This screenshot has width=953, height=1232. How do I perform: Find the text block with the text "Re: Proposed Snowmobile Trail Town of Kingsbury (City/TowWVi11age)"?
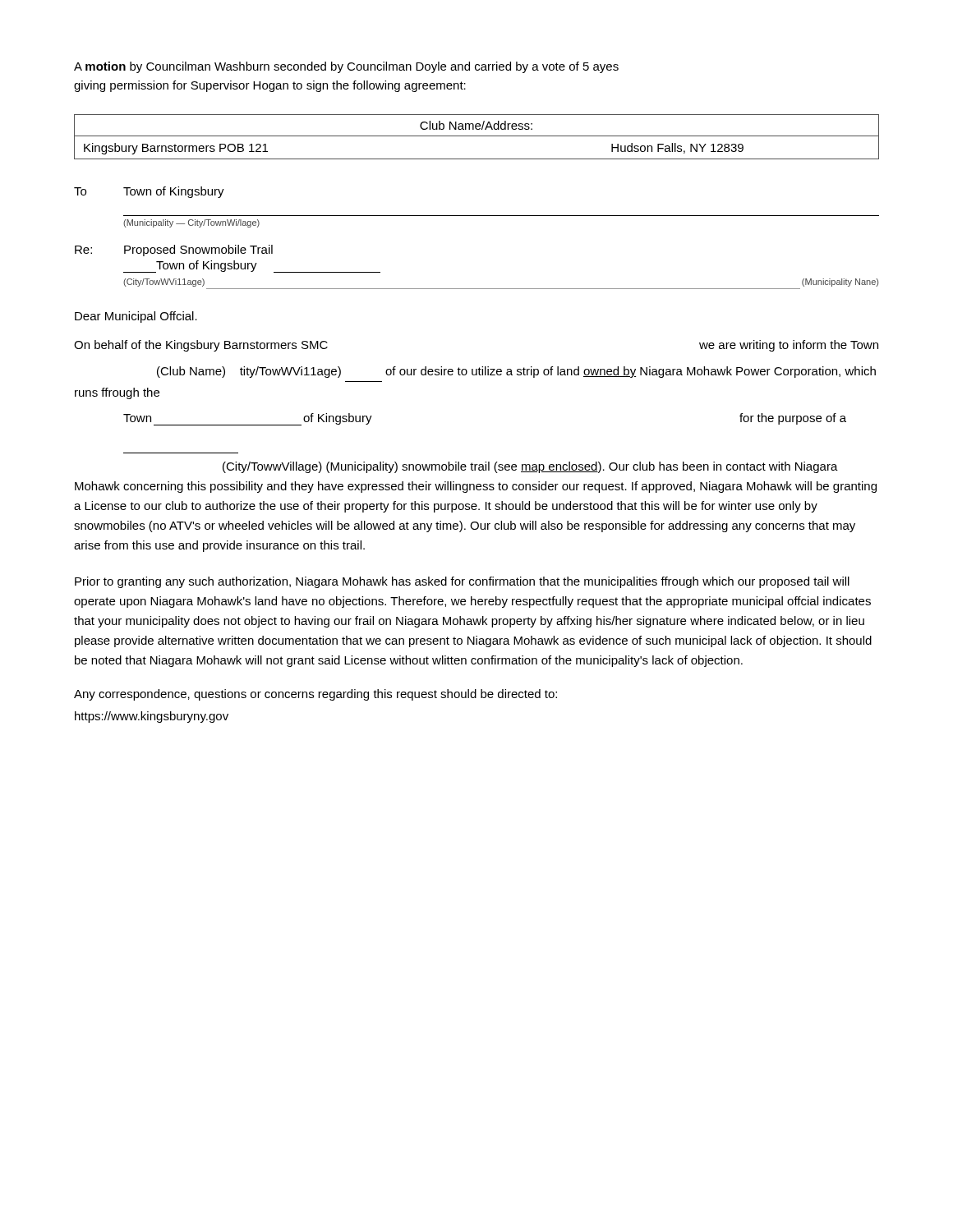click(x=174, y=251)
